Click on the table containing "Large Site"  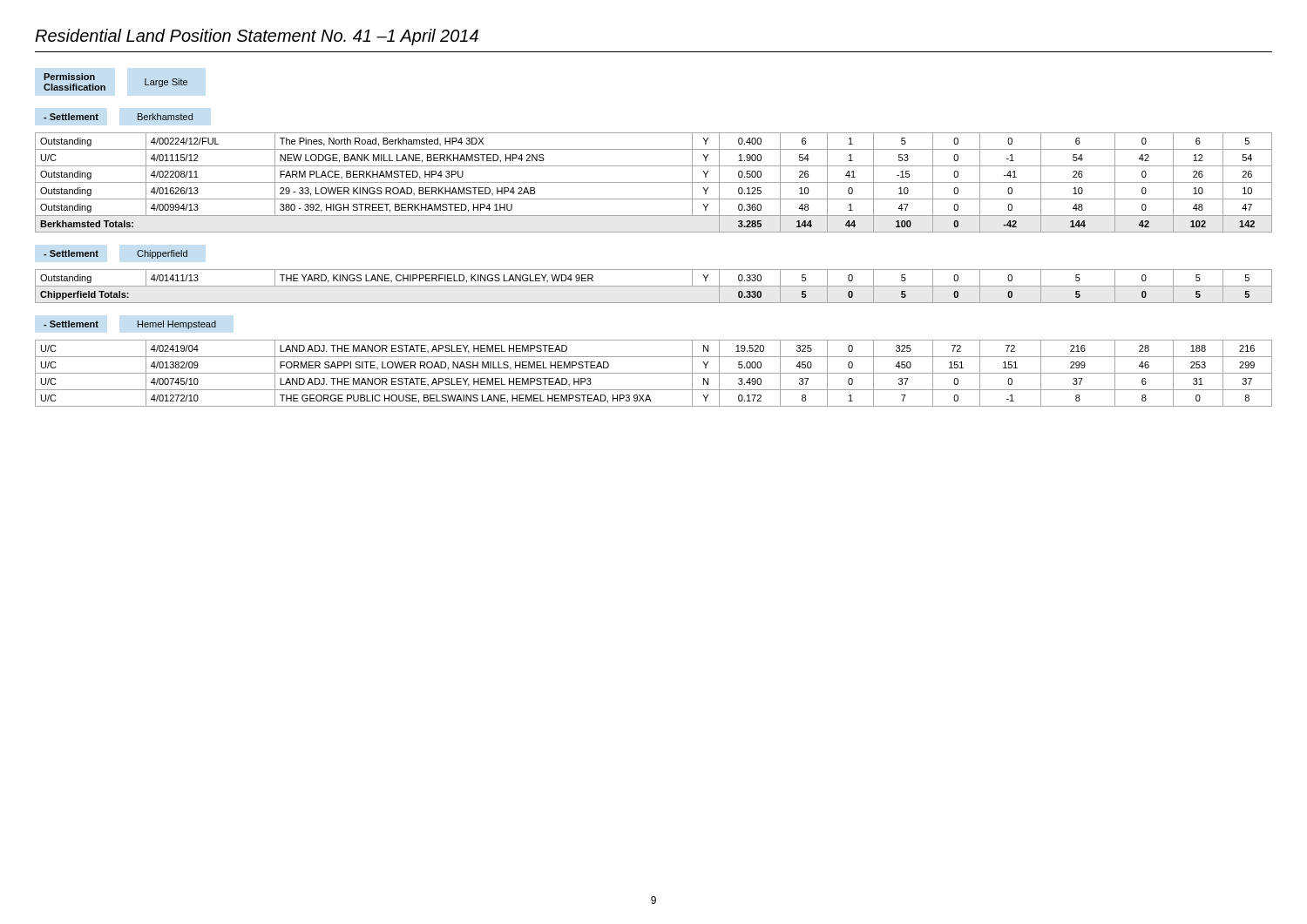point(654,82)
